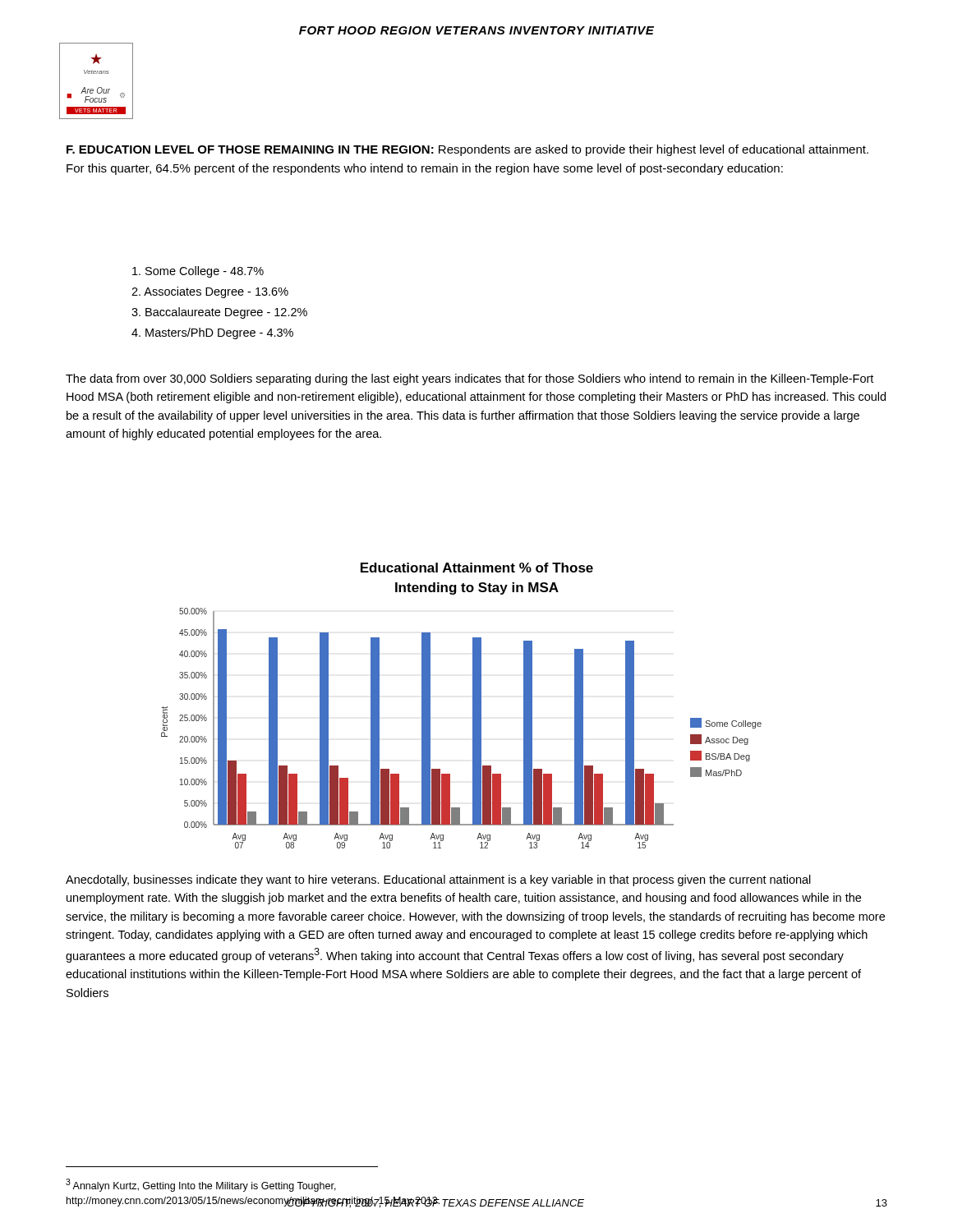Click the passage that begins "3 Annalyn Kurtz,"
Screen dimensions: 1232x953
(253, 1192)
